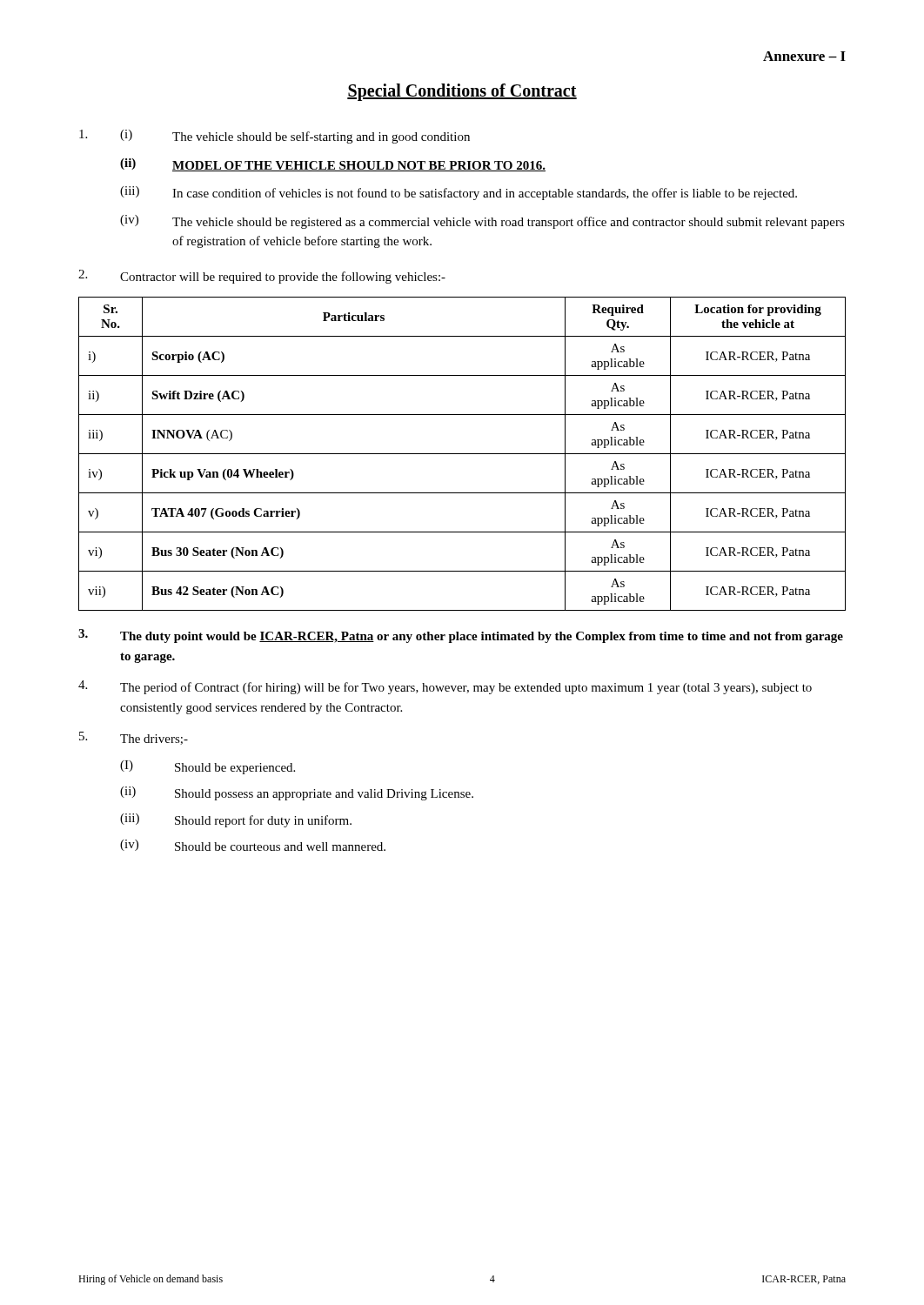Viewport: 924px width, 1305px height.
Task: Where is the passage that starts "Contractor will be required to"?
Action: click(x=262, y=277)
